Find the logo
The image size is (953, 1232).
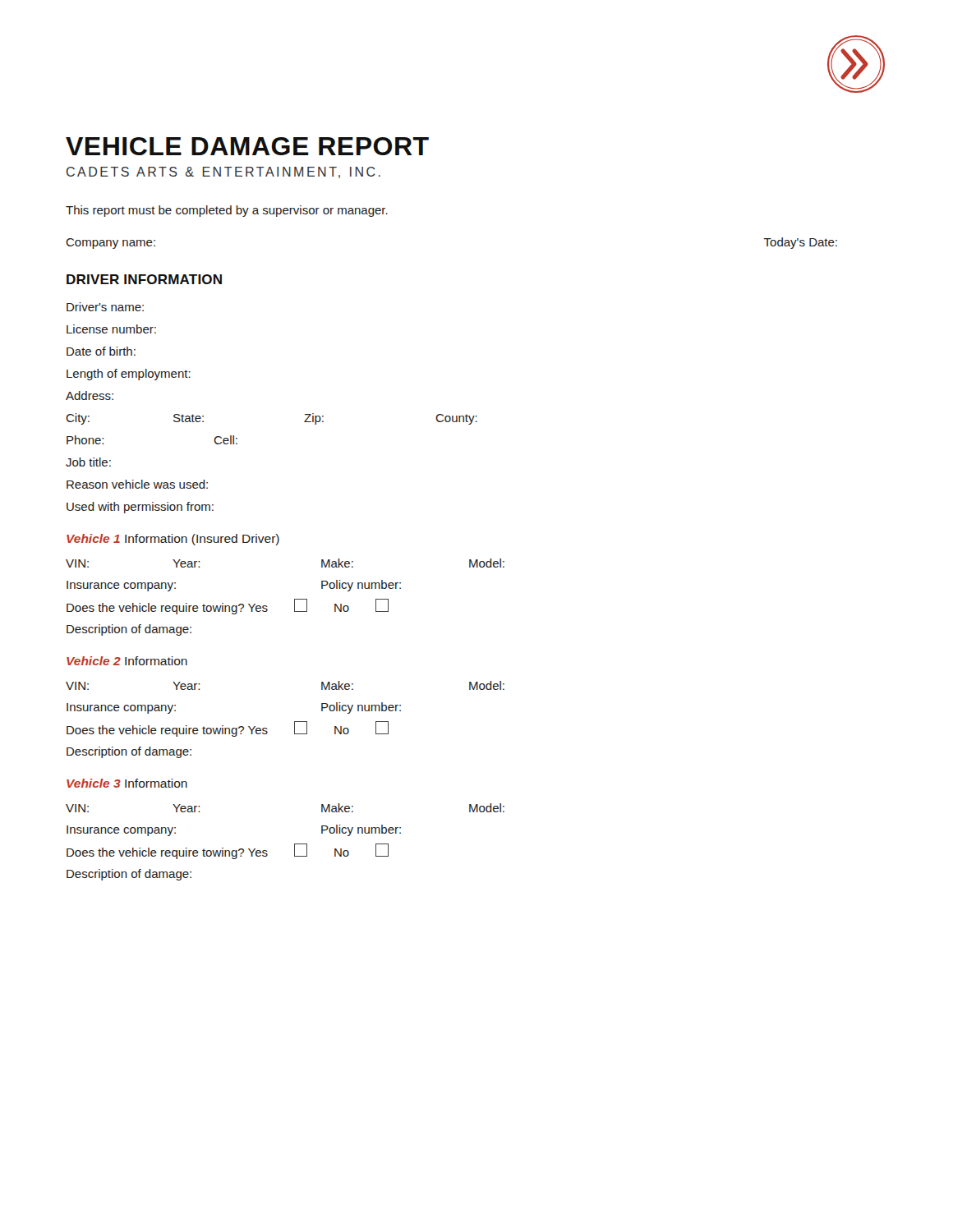pyautogui.click(x=856, y=65)
